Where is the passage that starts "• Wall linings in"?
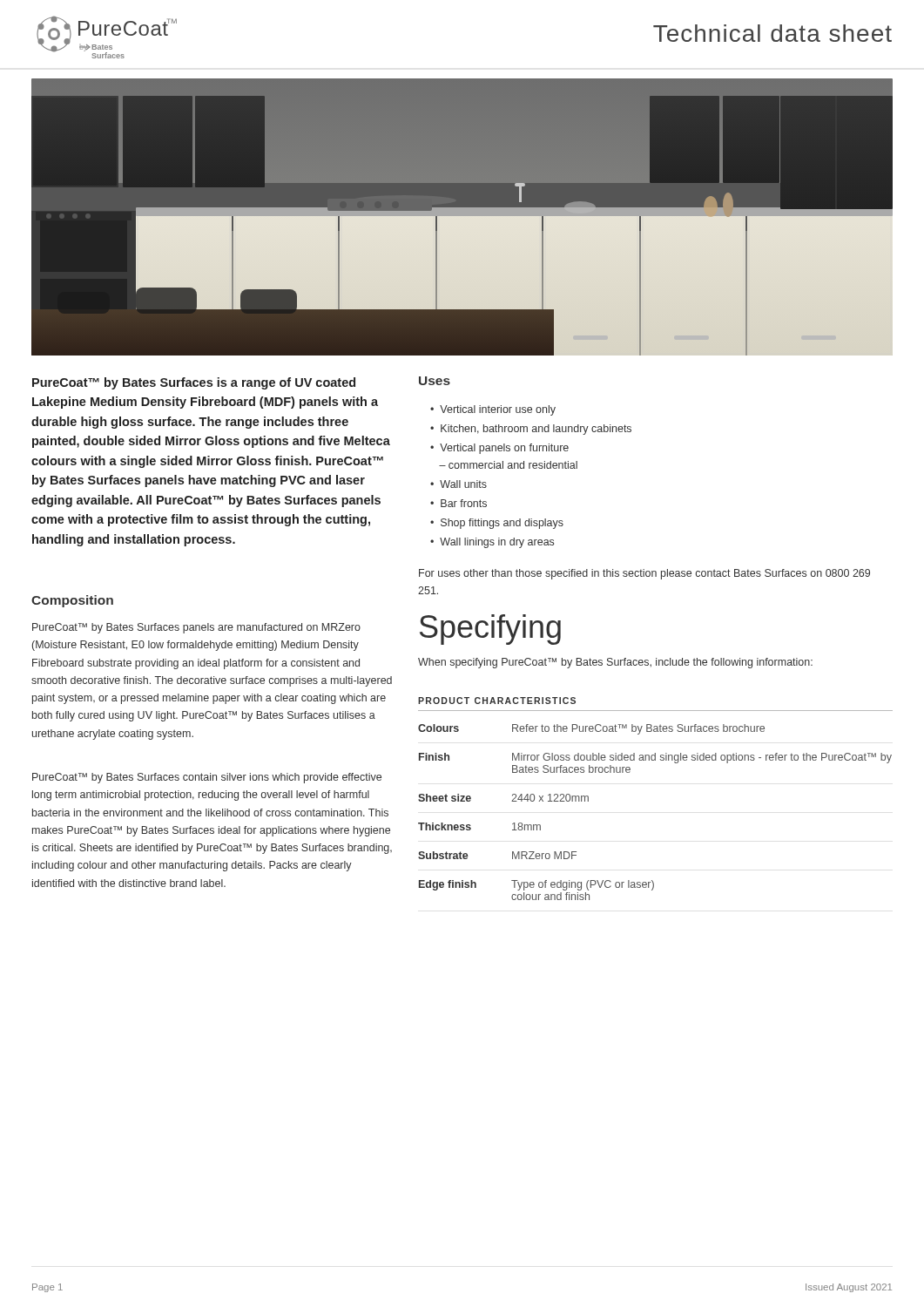924x1307 pixels. [492, 542]
